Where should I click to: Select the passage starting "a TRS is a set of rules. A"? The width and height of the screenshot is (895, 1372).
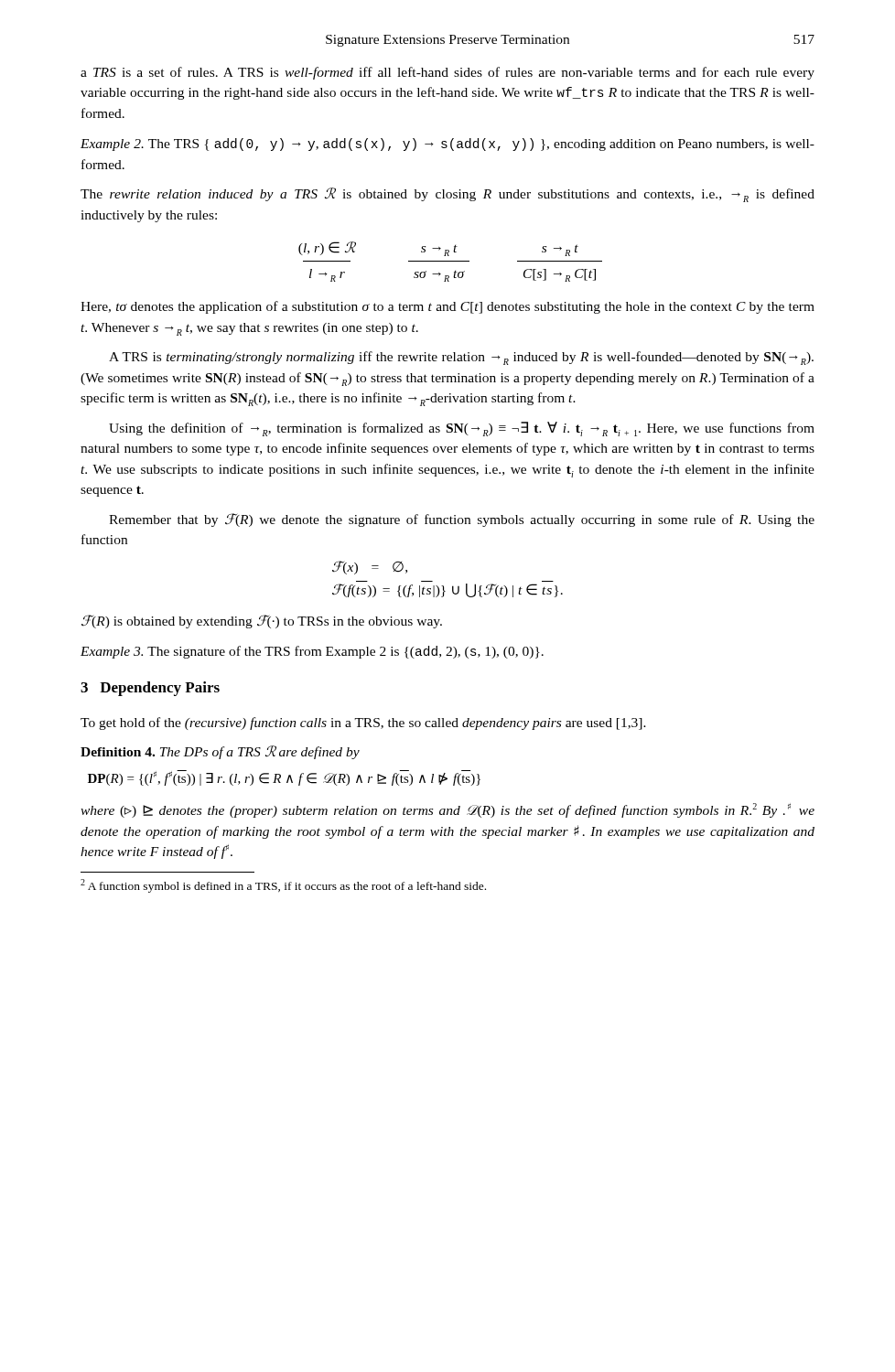pyautogui.click(x=448, y=93)
